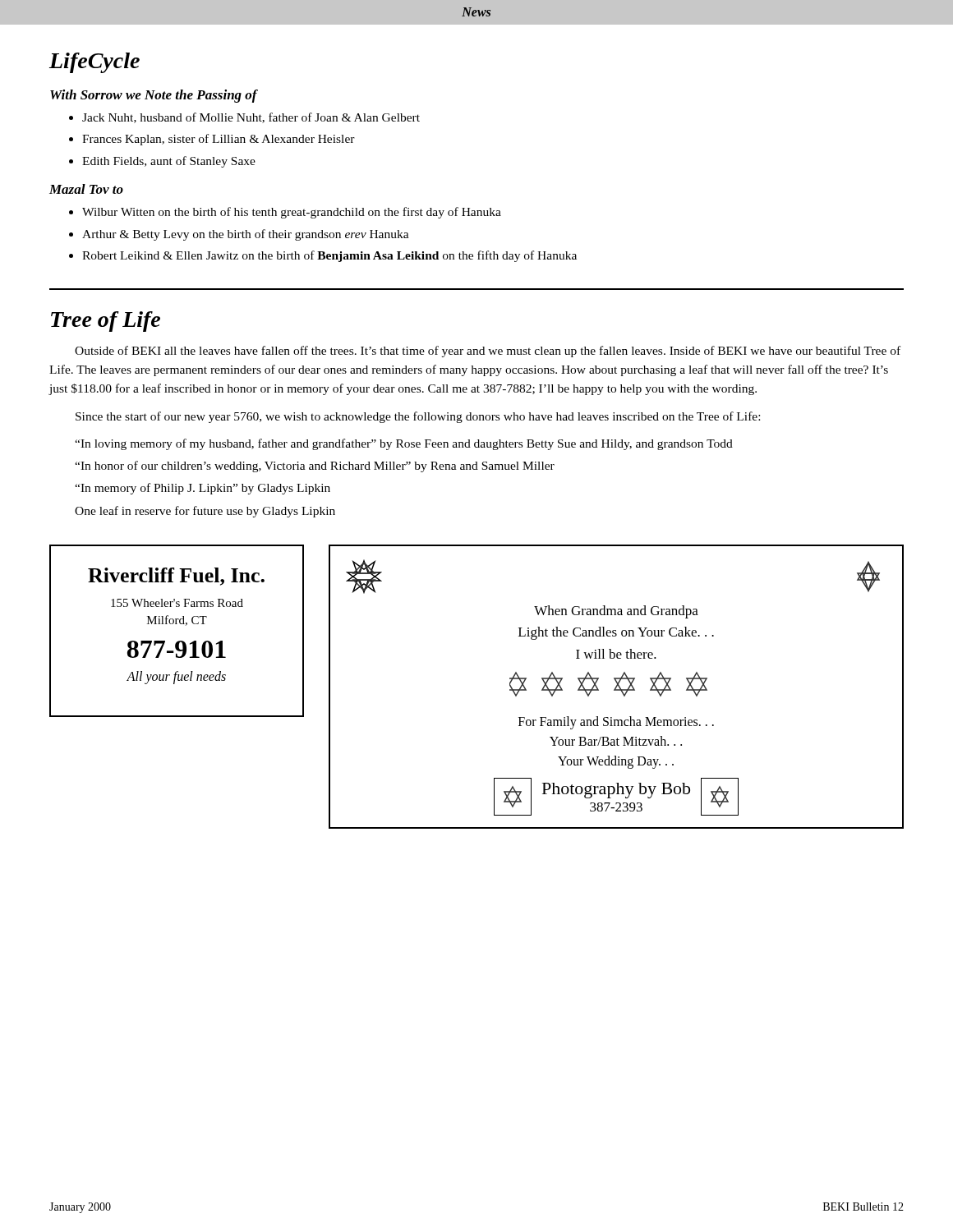Click on the text block containing "Outside of BEKI"
This screenshot has width=953, height=1232.
tap(475, 369)
